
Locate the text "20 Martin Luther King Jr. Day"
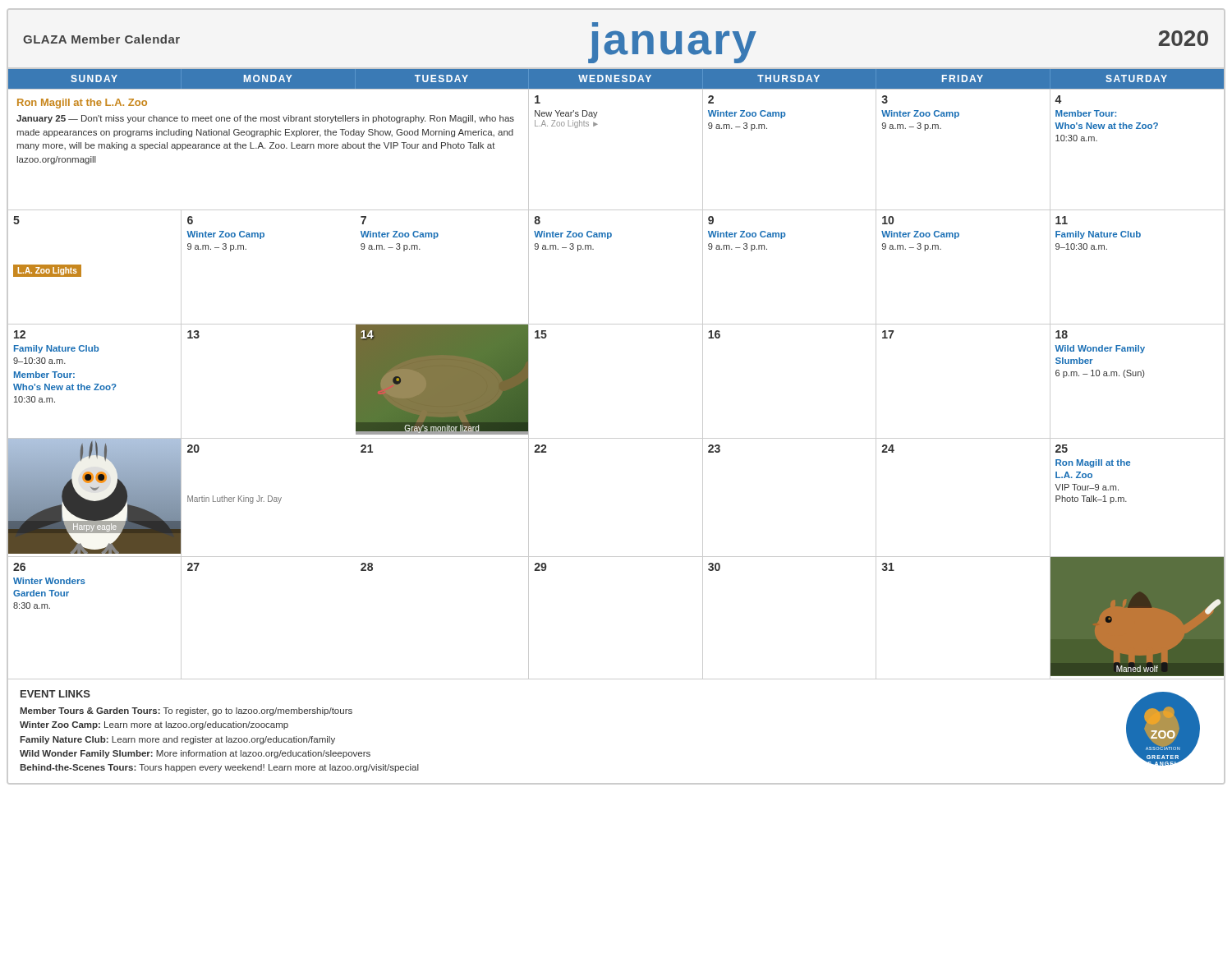point(193,449)
